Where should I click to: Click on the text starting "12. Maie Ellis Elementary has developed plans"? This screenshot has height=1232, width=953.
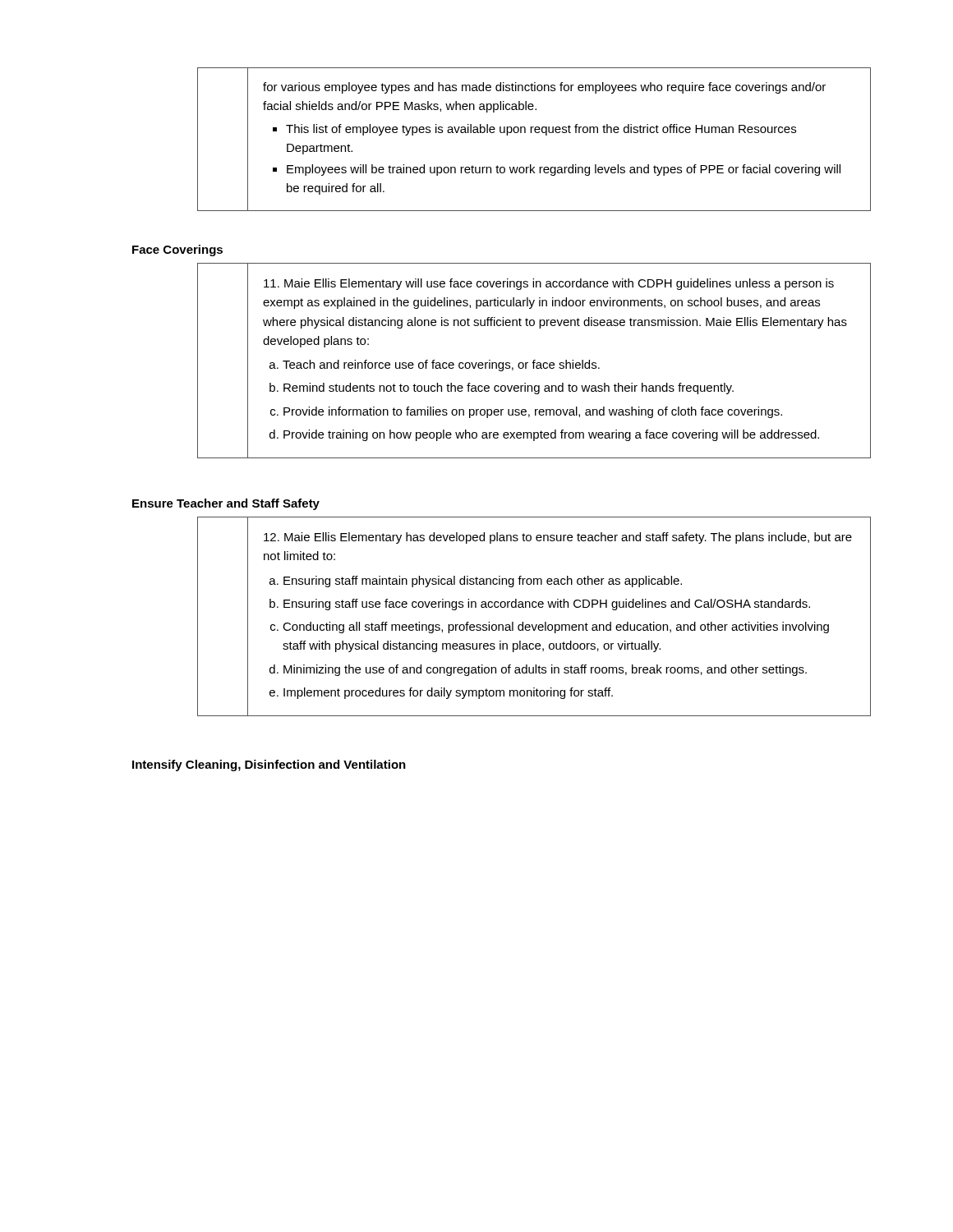[534, 616]
